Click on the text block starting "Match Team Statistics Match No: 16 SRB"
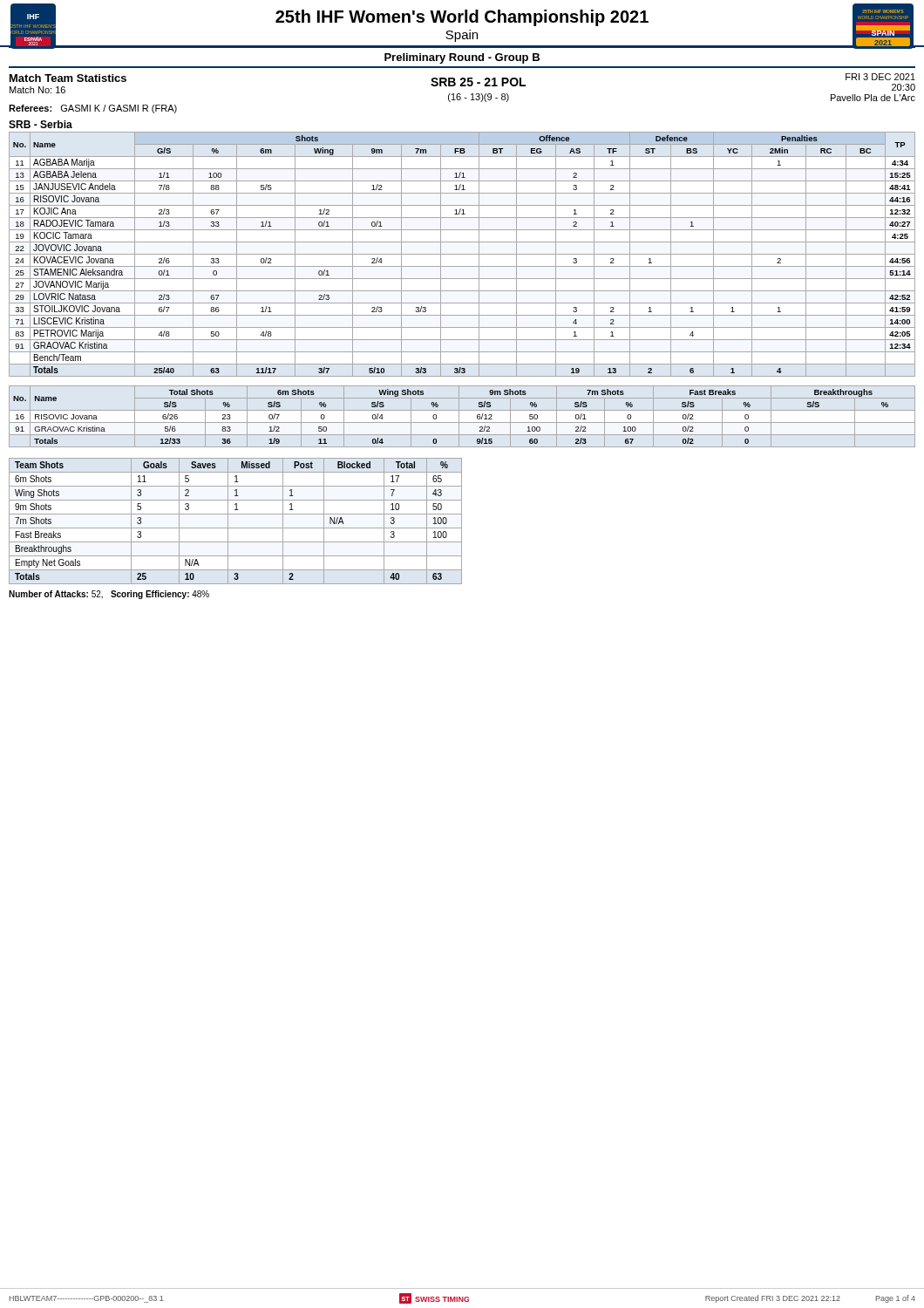Screen dimensions: 1308x924 click(x=462, y=87)
